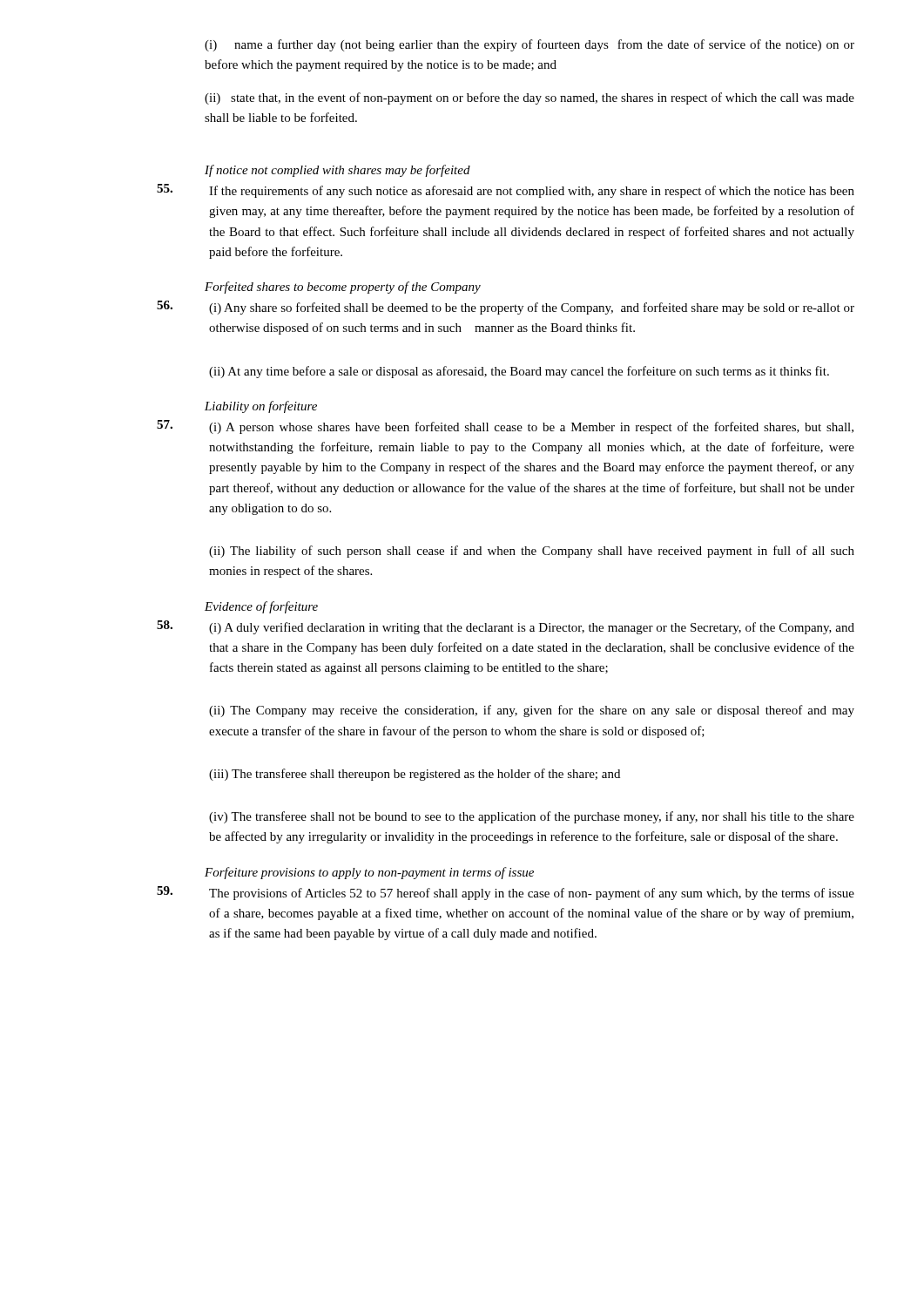Click on the block starting "(i) Any share"
Viewport: 924px width, 1307px height.
coord(532,318)
